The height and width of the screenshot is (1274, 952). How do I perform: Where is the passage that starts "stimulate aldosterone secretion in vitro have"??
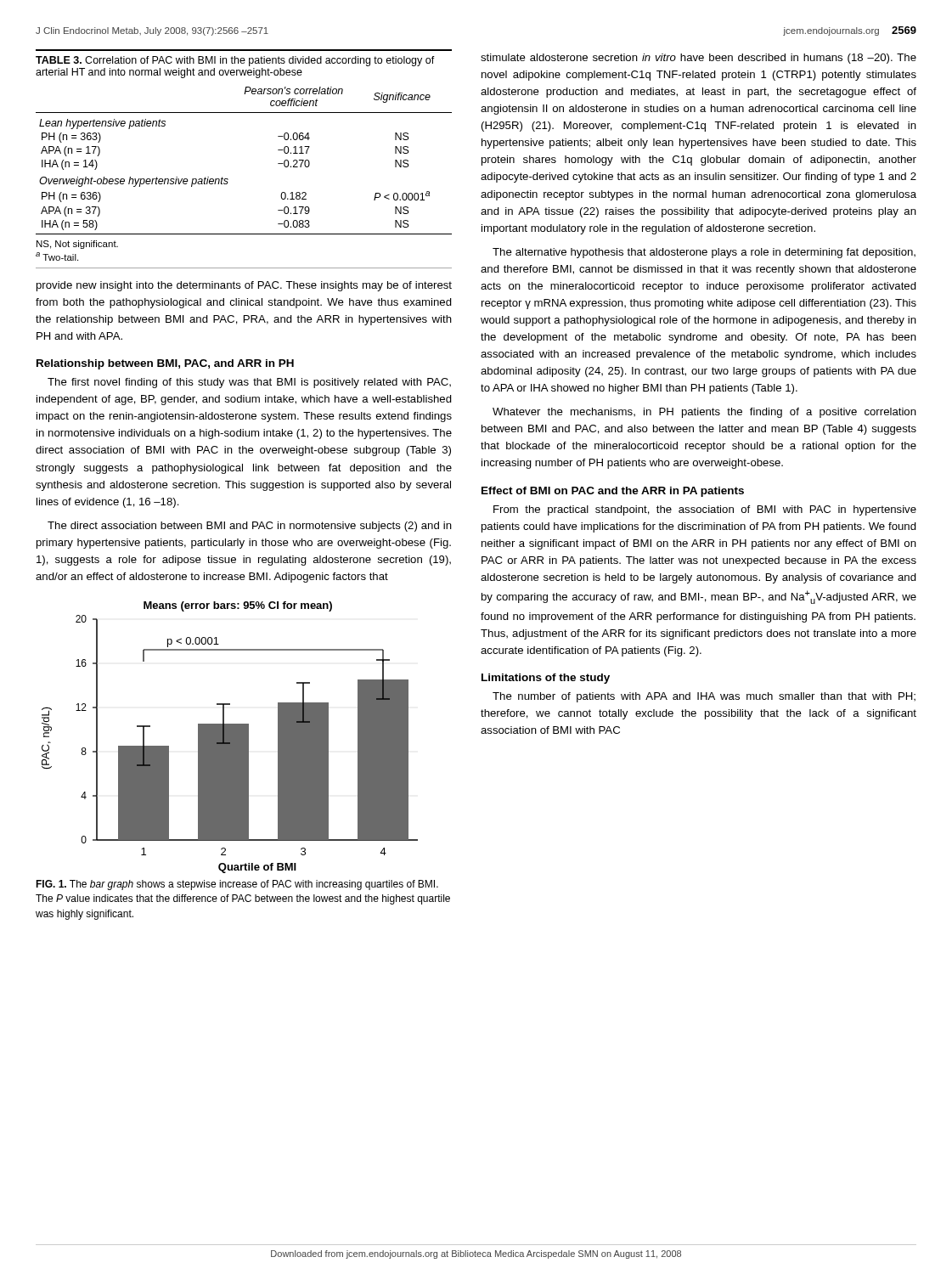coord(698,261)
